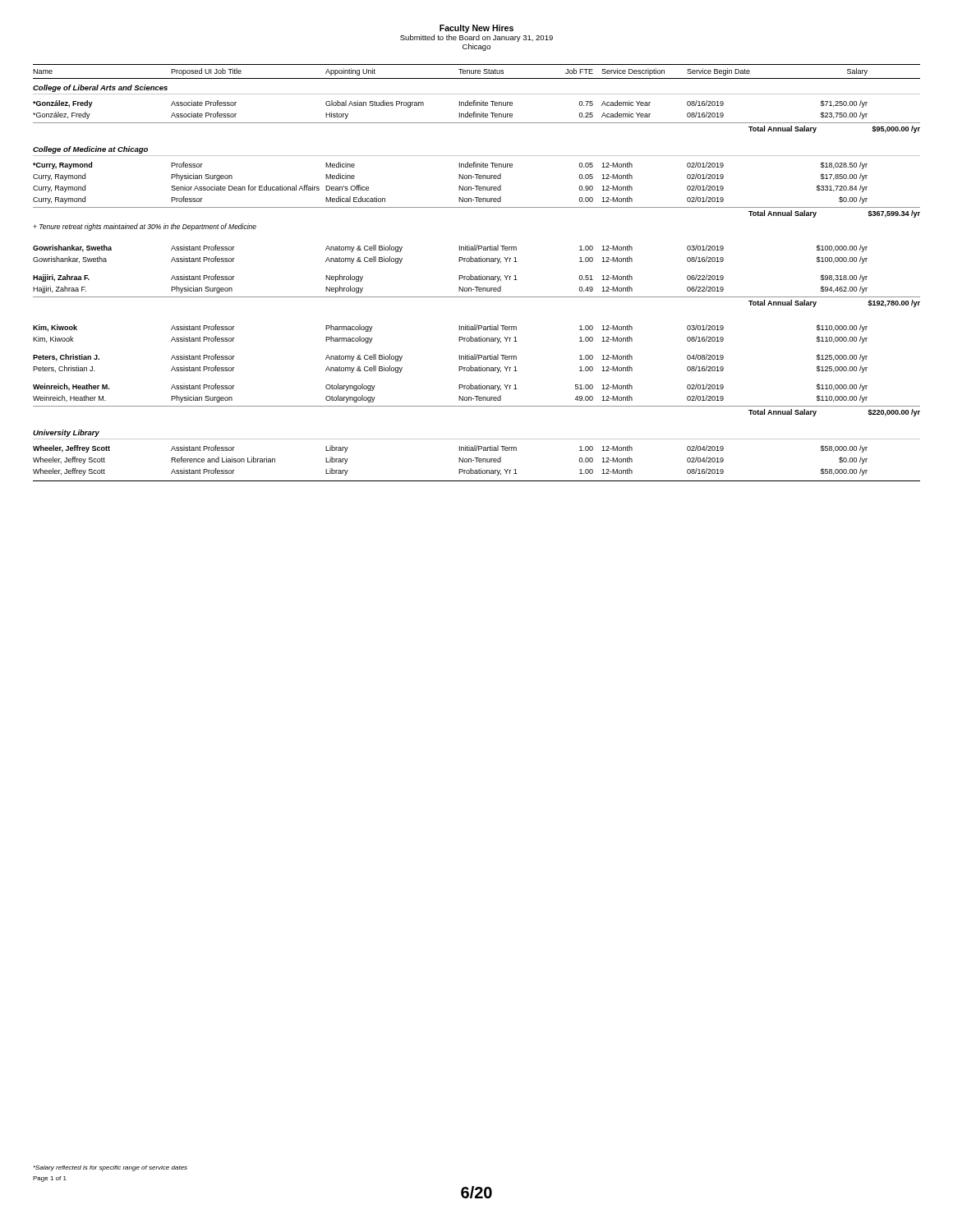This screenshot has width=953, height=1232.
Task: Find the footnote with the text "+ Tenure retreat rights maintained"
Action: [x=145, y=227]
